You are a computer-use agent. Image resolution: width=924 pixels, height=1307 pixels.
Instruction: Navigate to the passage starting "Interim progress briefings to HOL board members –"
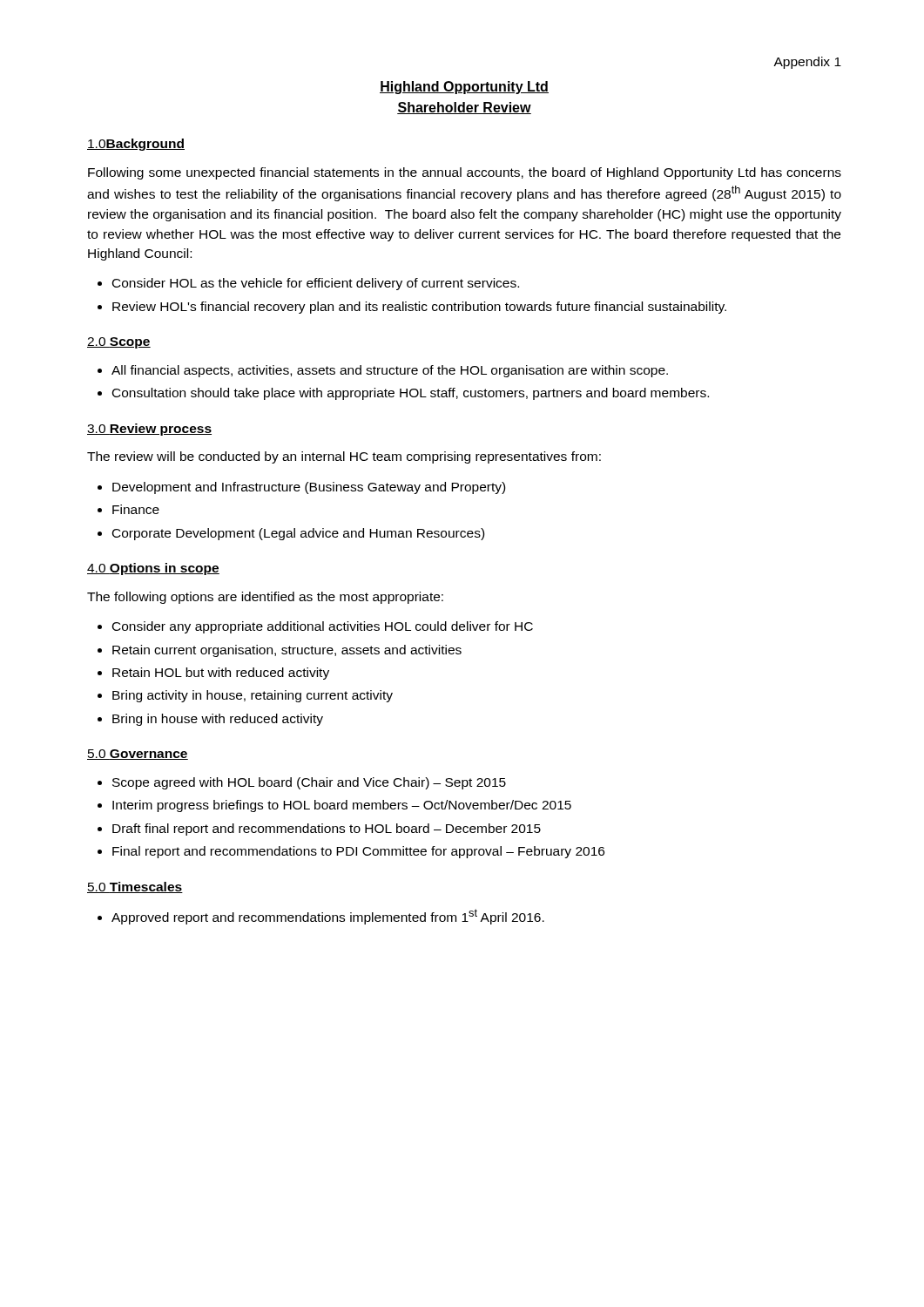tap(476, 806)
